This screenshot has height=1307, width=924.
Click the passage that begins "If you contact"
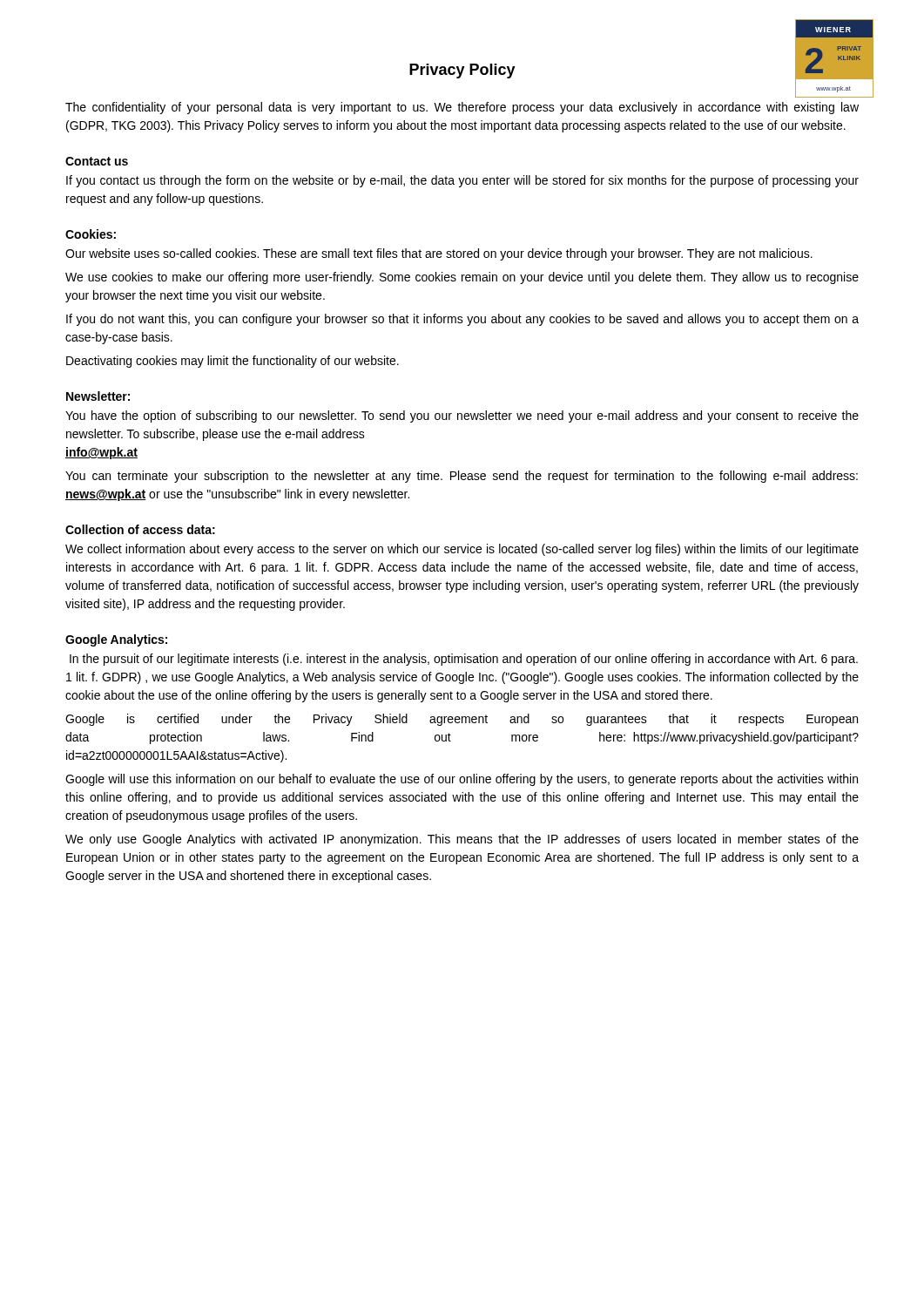462,190
